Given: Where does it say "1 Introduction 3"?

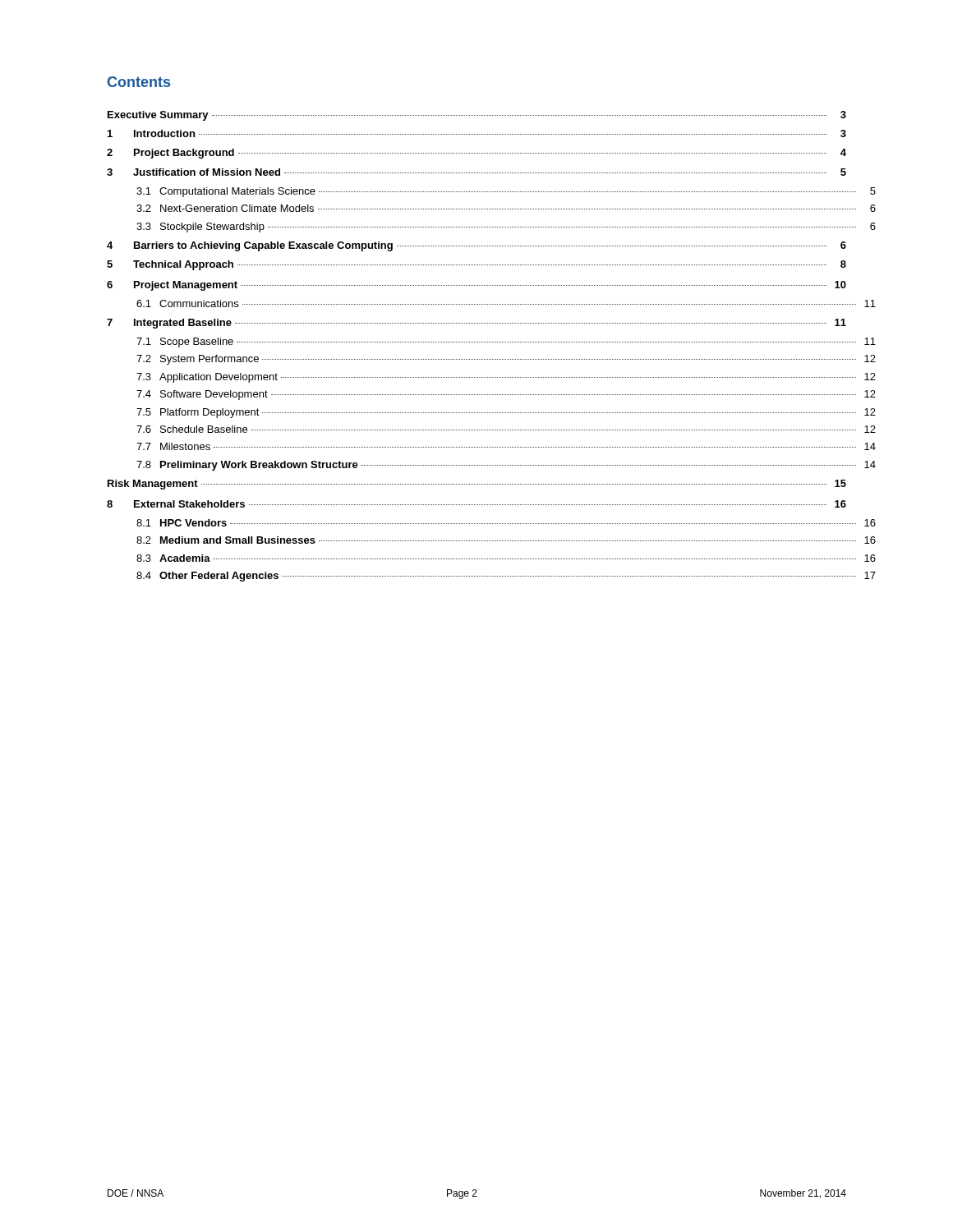Looking at the screenshot, I should [476, 134].
